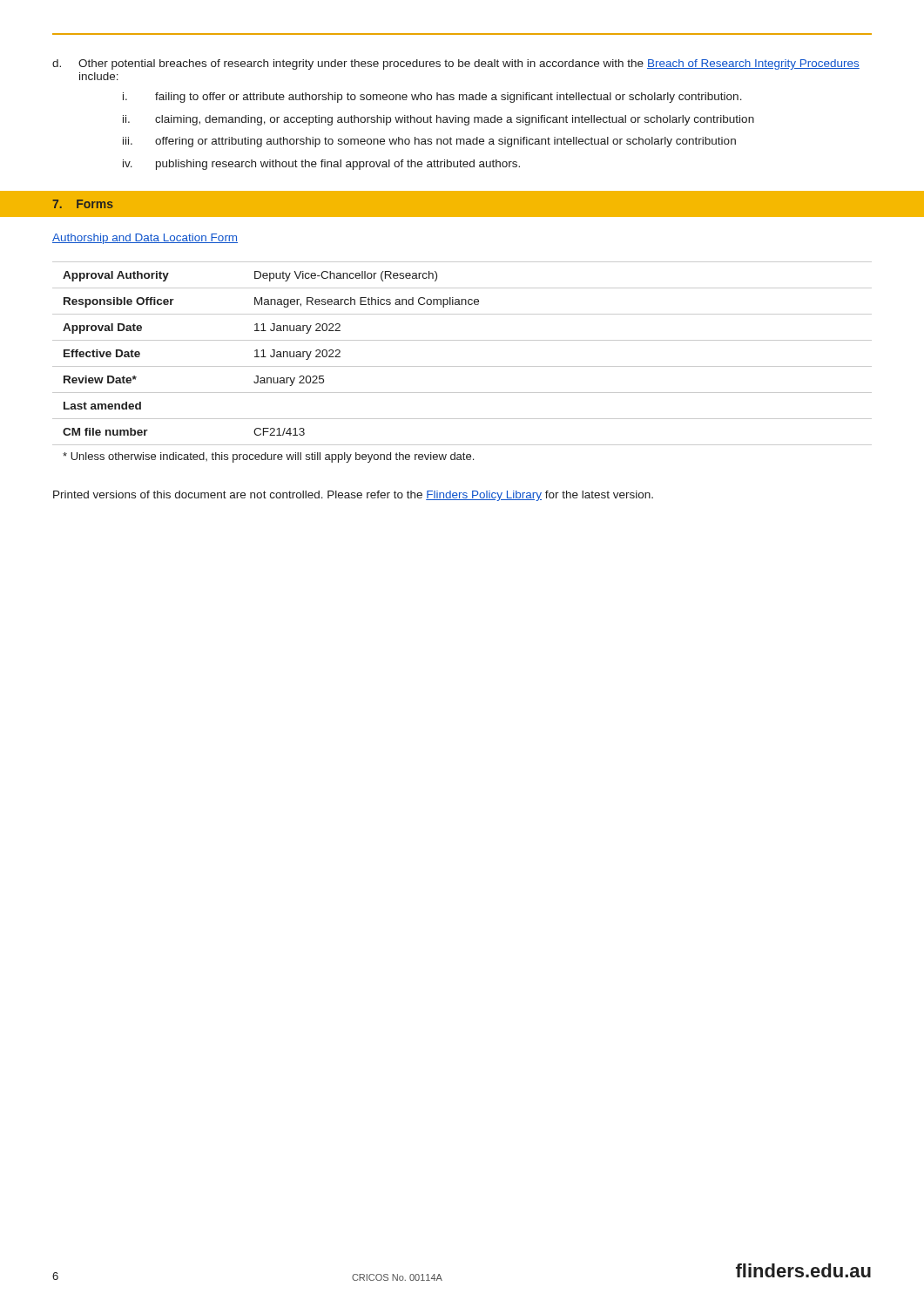Viewport: 924px width, 1307px height.
Task: Locate the table with the text "11 January 2022"
Action: click(462, 364)
